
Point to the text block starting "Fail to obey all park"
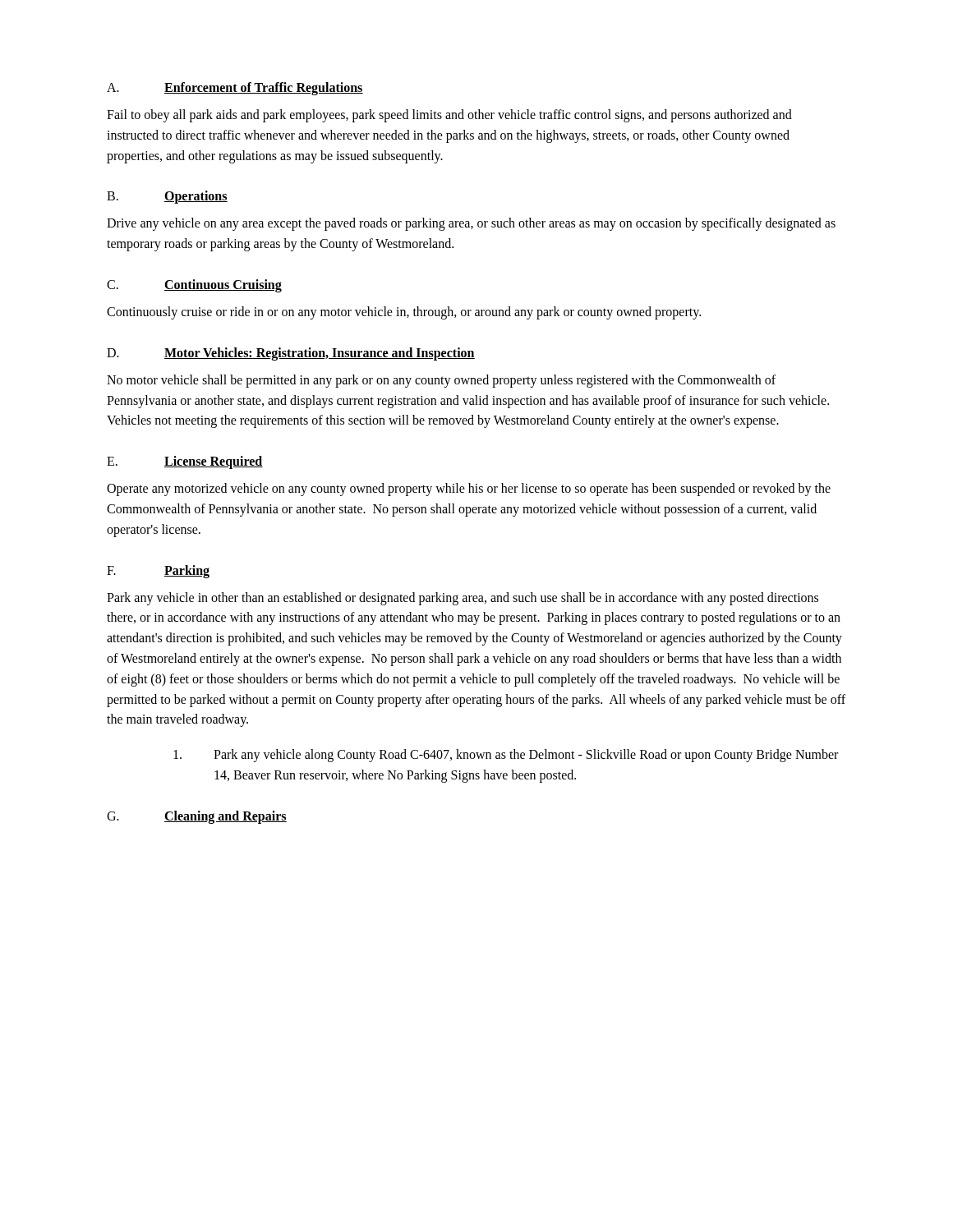[x=449, y=135]
